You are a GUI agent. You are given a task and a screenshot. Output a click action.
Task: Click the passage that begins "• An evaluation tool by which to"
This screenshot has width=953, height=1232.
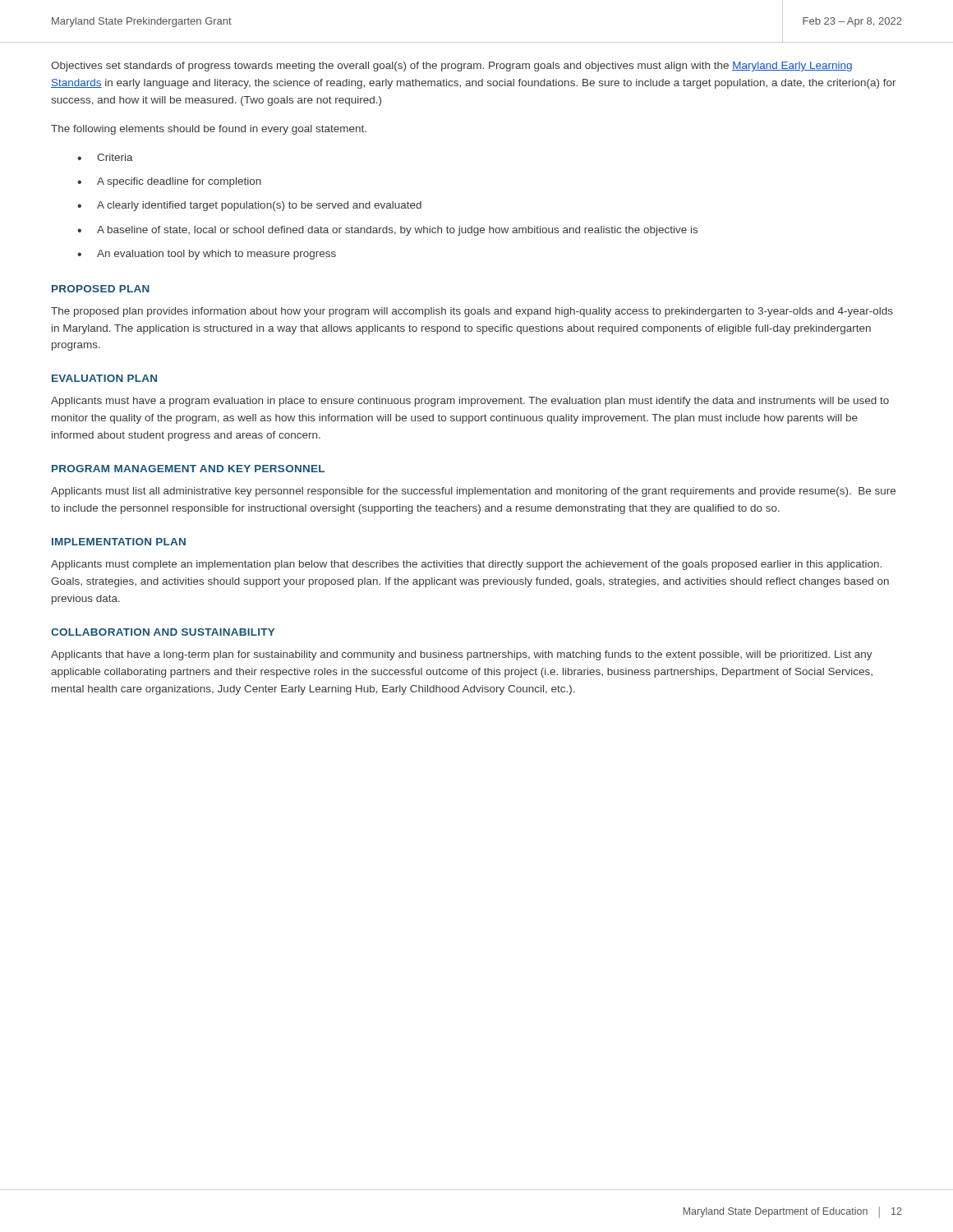pos(207,255)
